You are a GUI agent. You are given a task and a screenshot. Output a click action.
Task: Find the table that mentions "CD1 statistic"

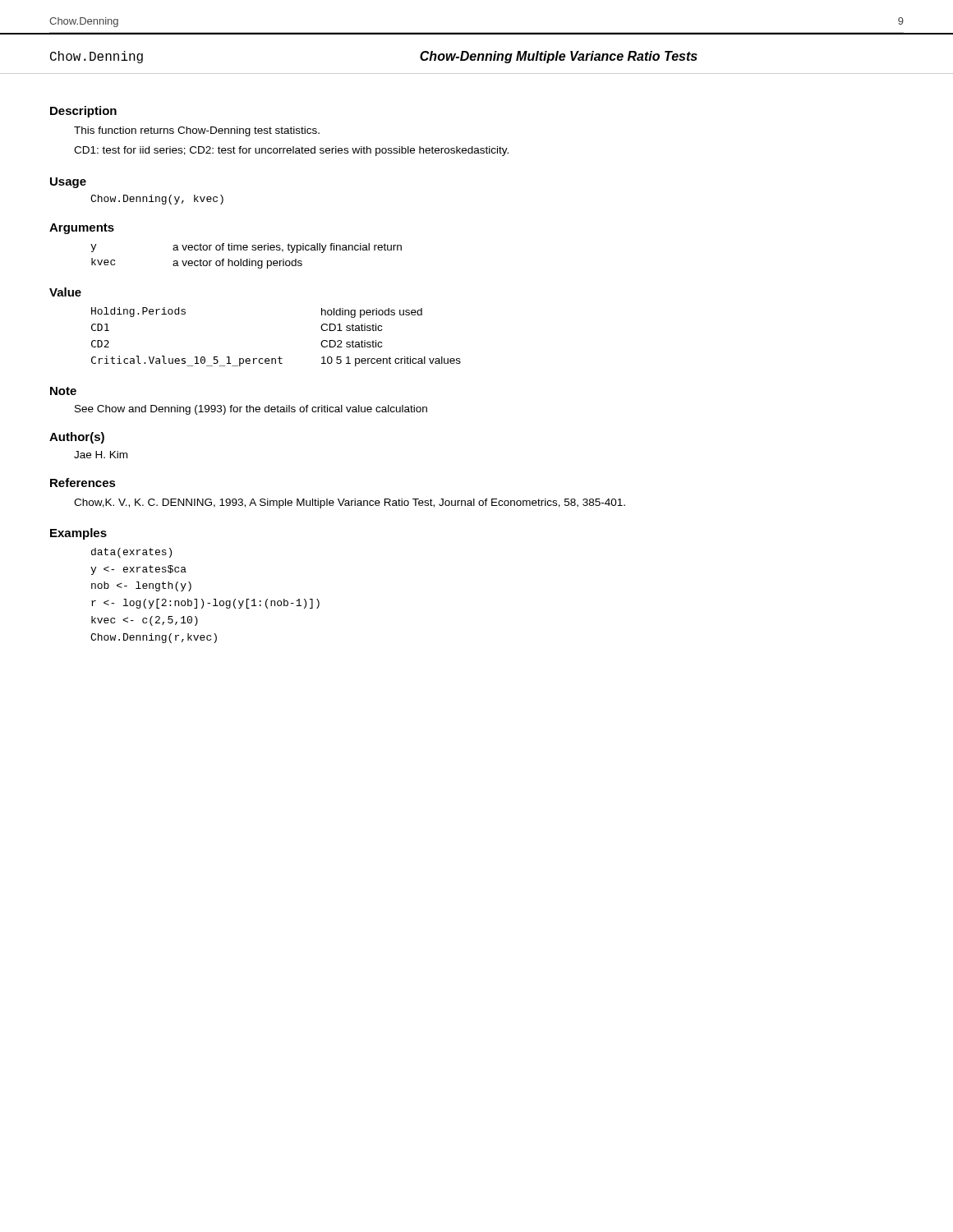point(476,336)
